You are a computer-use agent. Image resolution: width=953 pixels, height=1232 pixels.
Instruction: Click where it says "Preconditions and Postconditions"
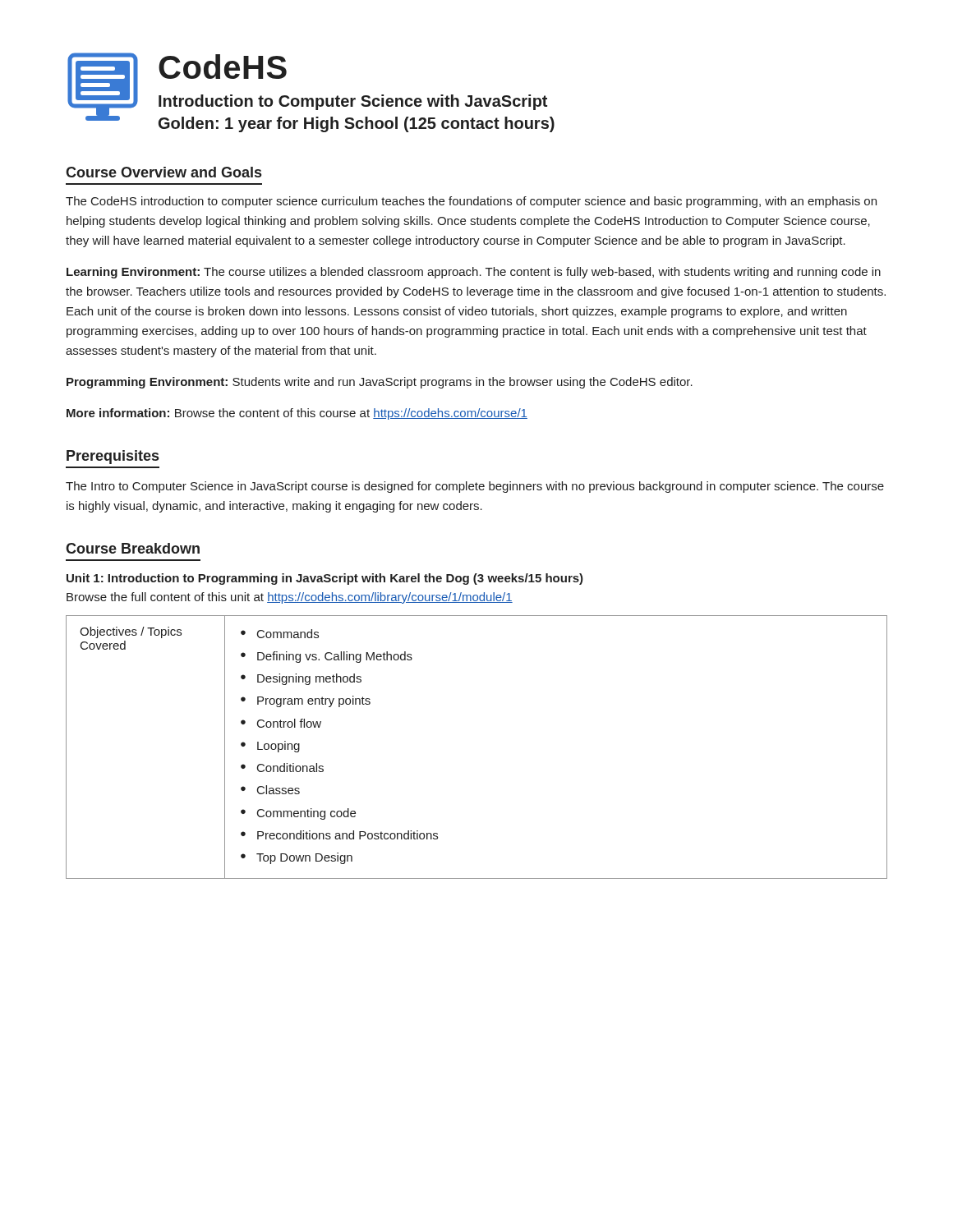pyautogui.click(x=347, y=835)
